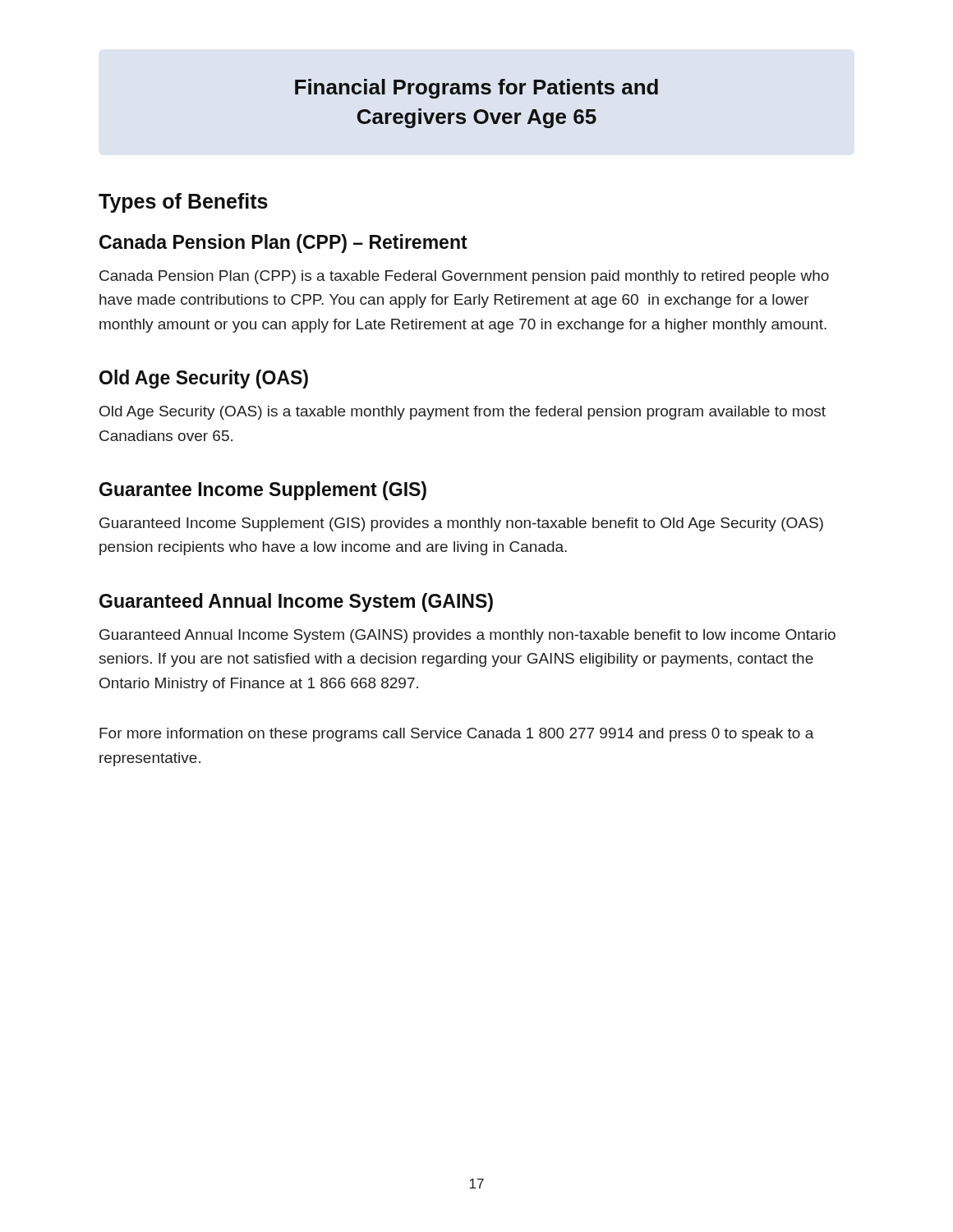Image resolution: width=953 pixels, height=1232 pixels.
Task: Locate the block of text that opens with "Guaranteed Income Supplement (GIS) provides a monthly non-taxable"
Action: 461,535
